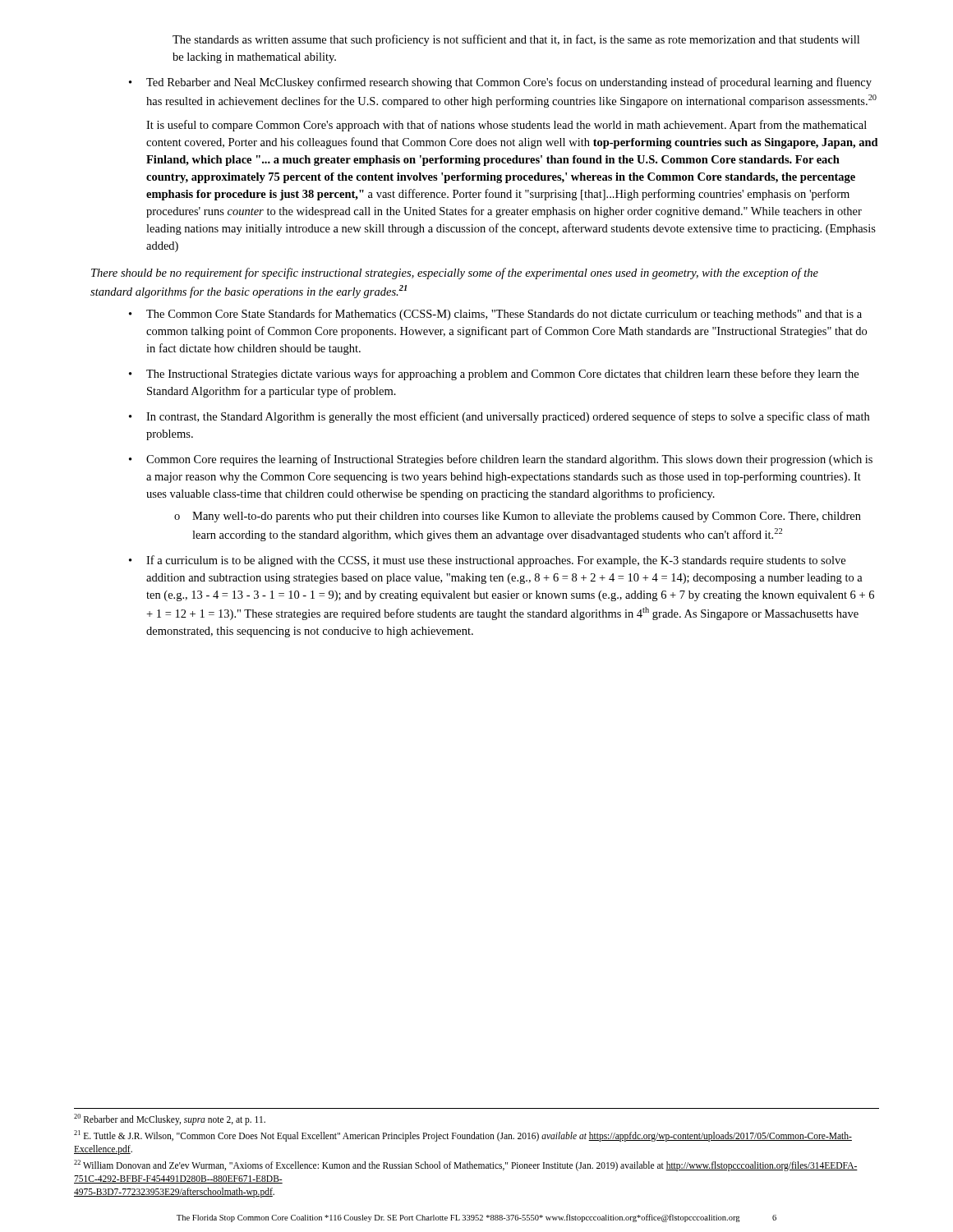Locate the block starting "The Instructional Strategies dictate various ways for"

pos(503,382)
